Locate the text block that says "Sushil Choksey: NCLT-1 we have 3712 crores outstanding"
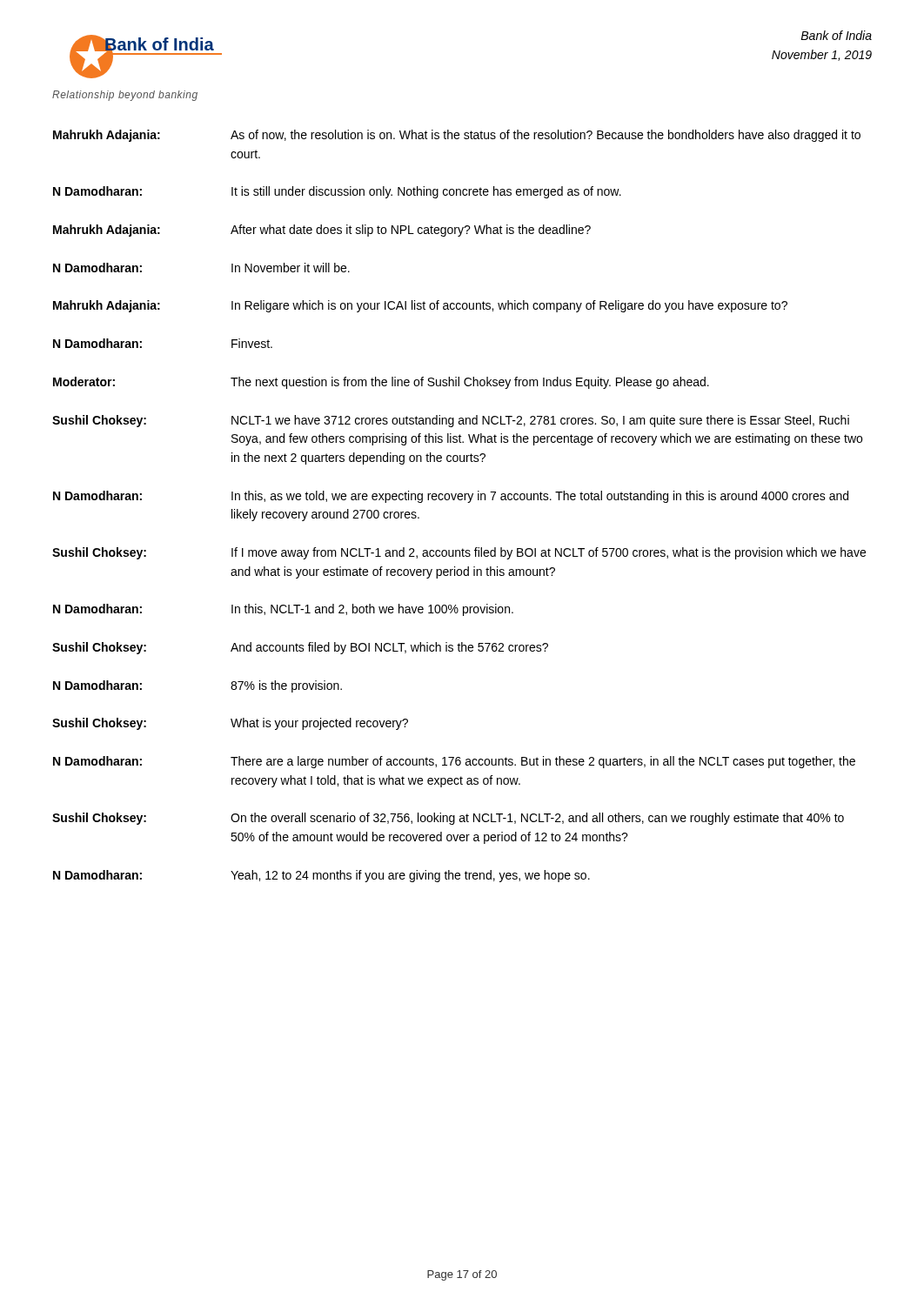The image size is (924, 1305). coord(462,439)
